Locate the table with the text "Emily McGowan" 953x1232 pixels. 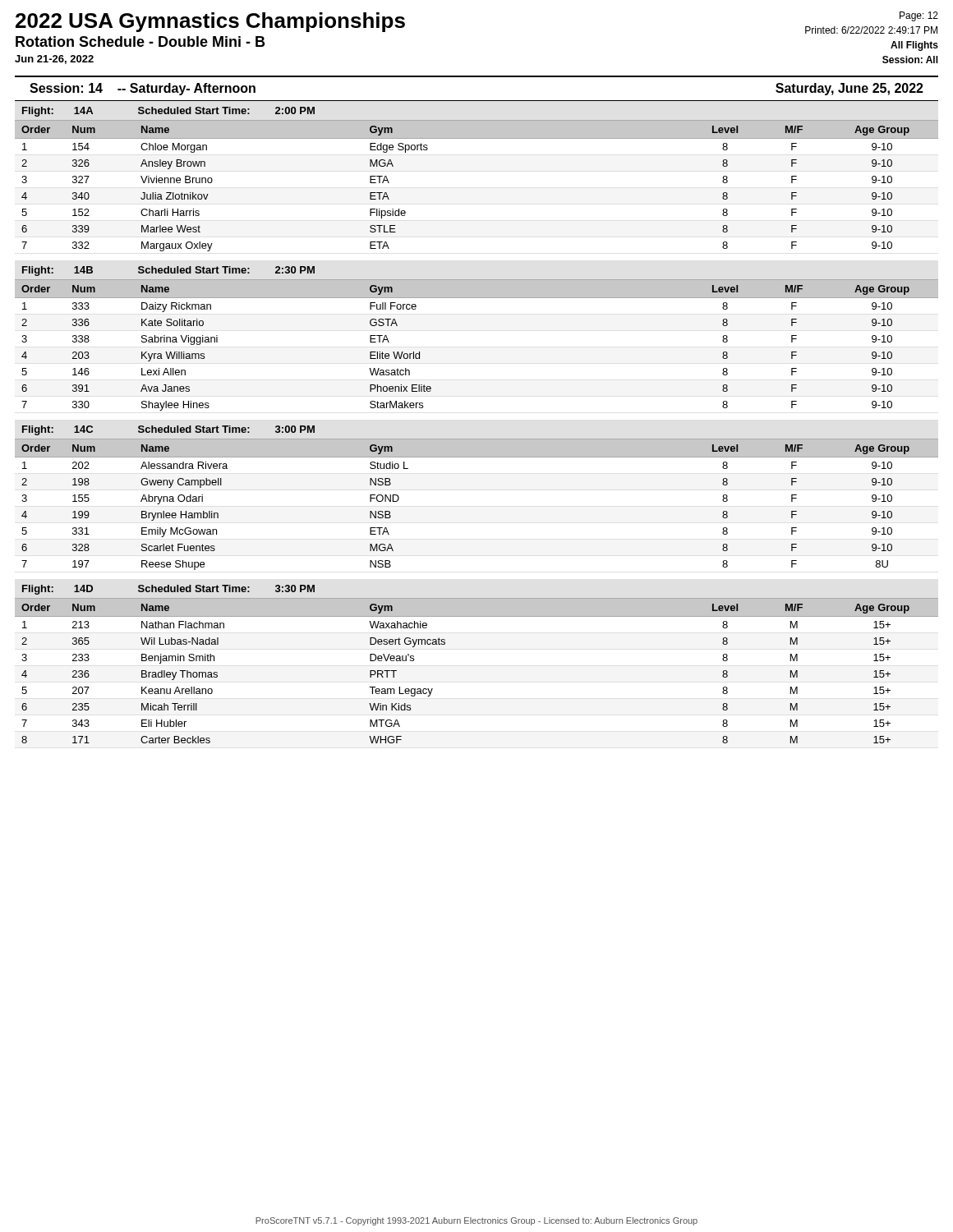point(476,496)
